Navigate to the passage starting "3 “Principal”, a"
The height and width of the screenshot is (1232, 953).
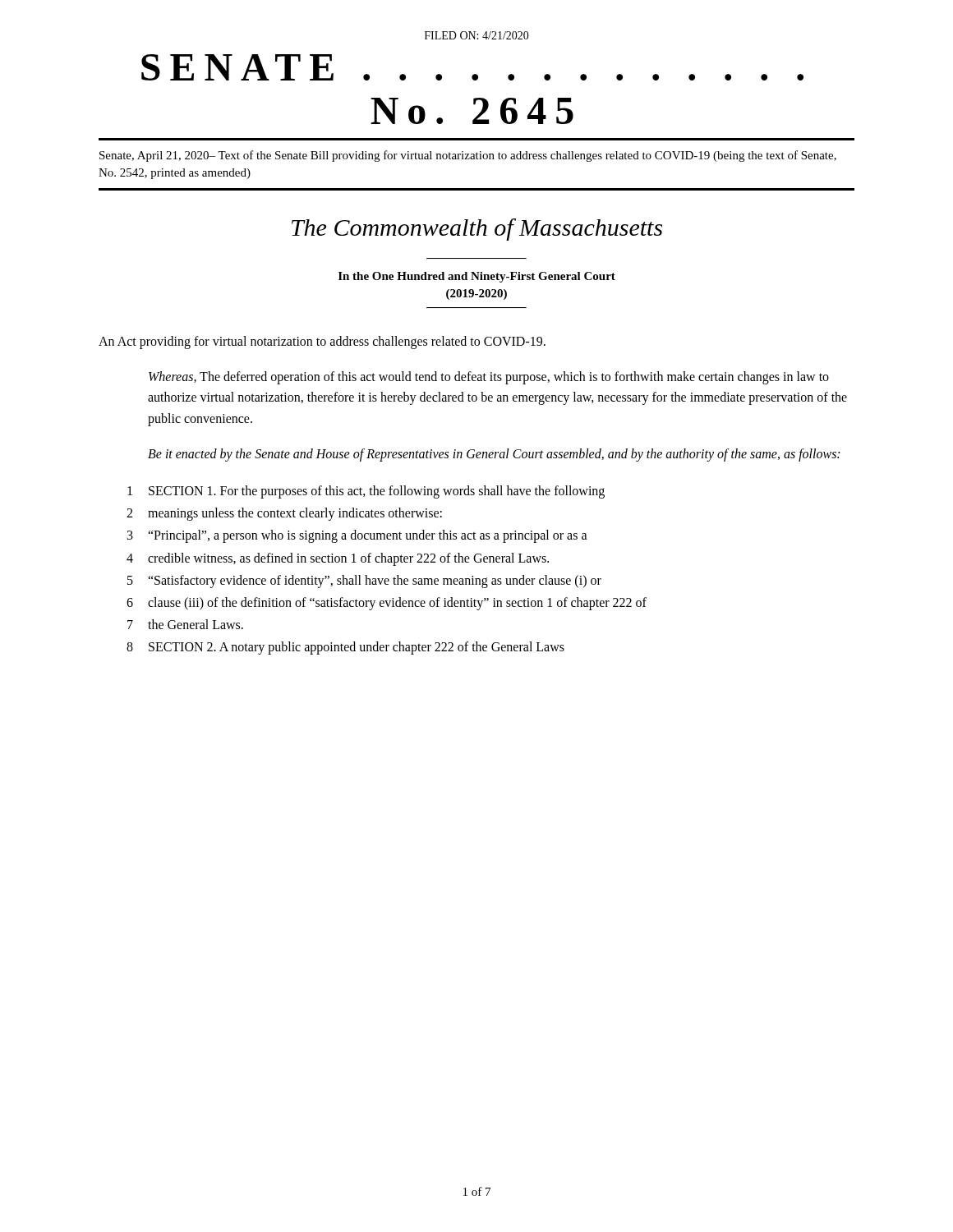tap(476, 535)
